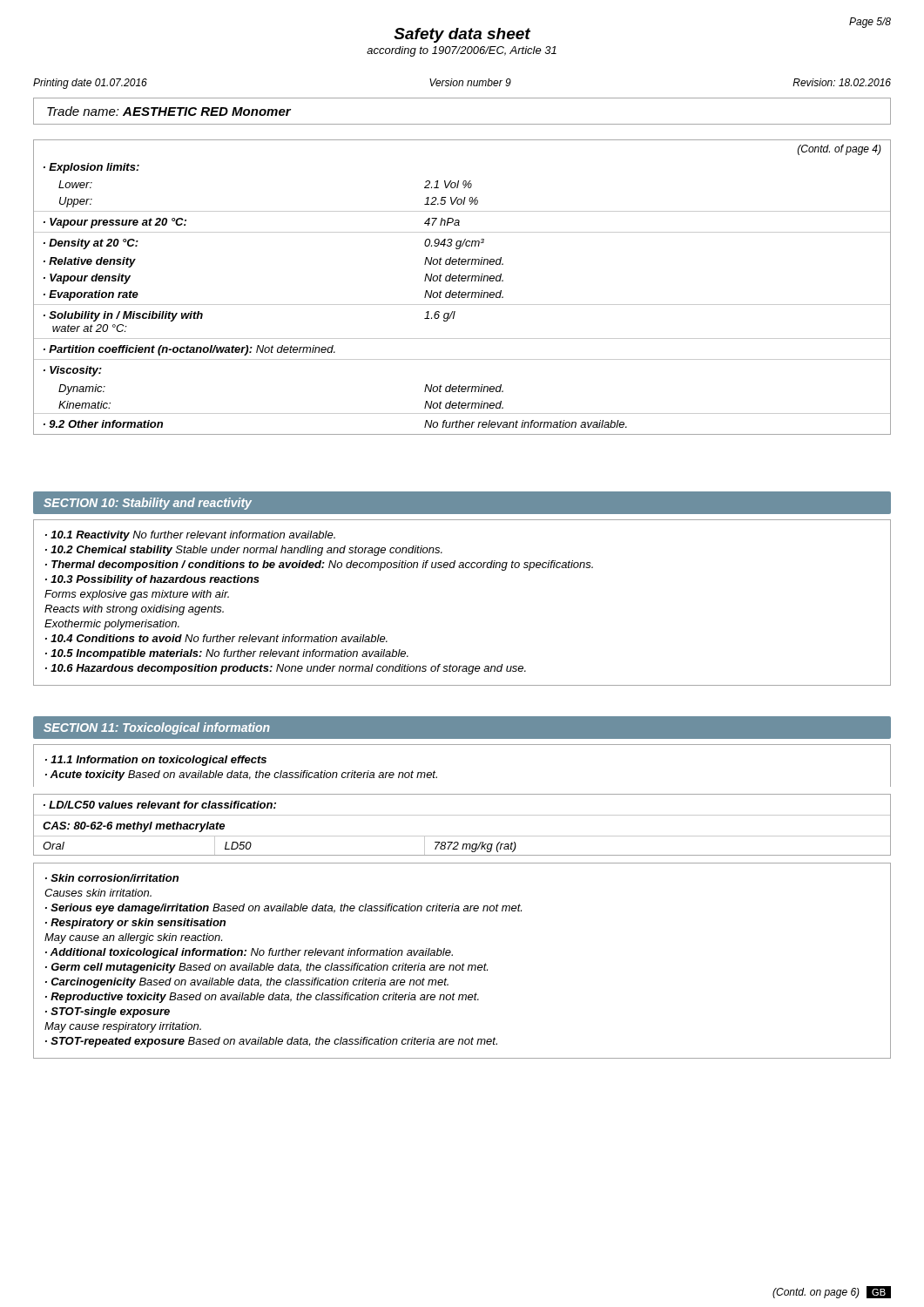Select the text block that reads "· 11.1 Information on toxicological"
The image size is (924, 1307).
(x=156, y=761)
